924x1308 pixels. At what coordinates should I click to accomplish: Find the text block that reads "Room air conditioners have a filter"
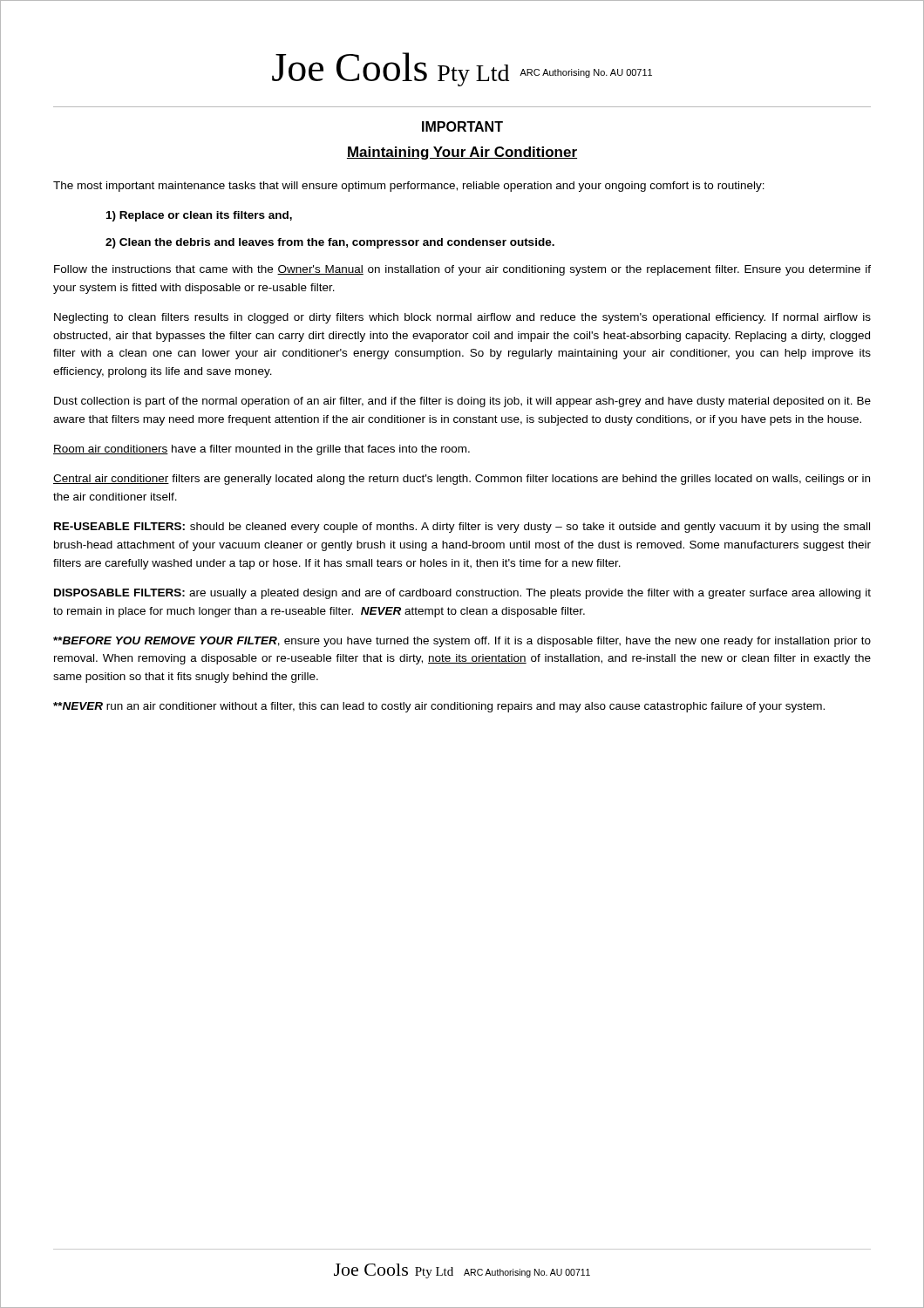pos(262,449)
